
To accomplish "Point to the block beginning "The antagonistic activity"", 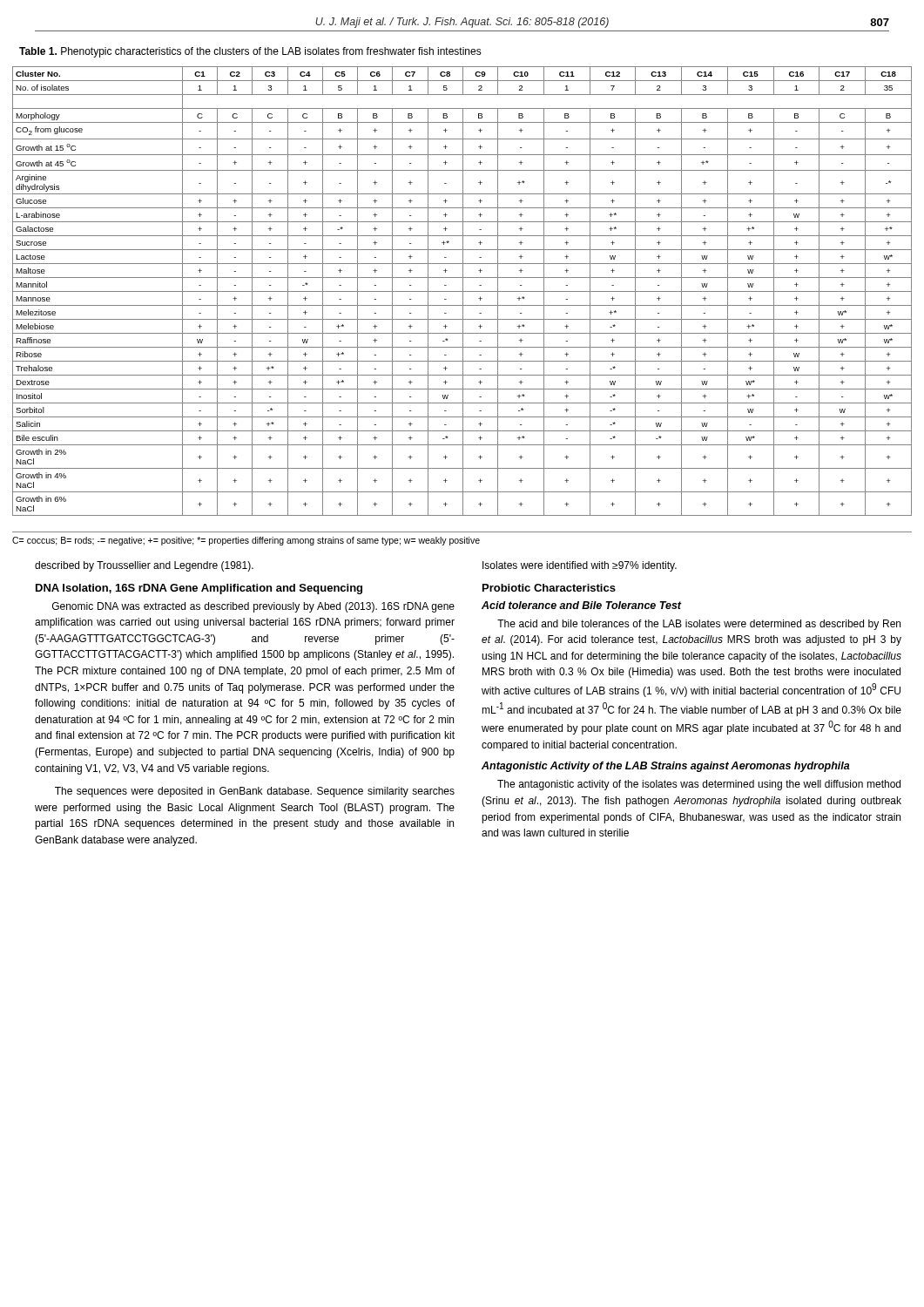I will (691, 809).
